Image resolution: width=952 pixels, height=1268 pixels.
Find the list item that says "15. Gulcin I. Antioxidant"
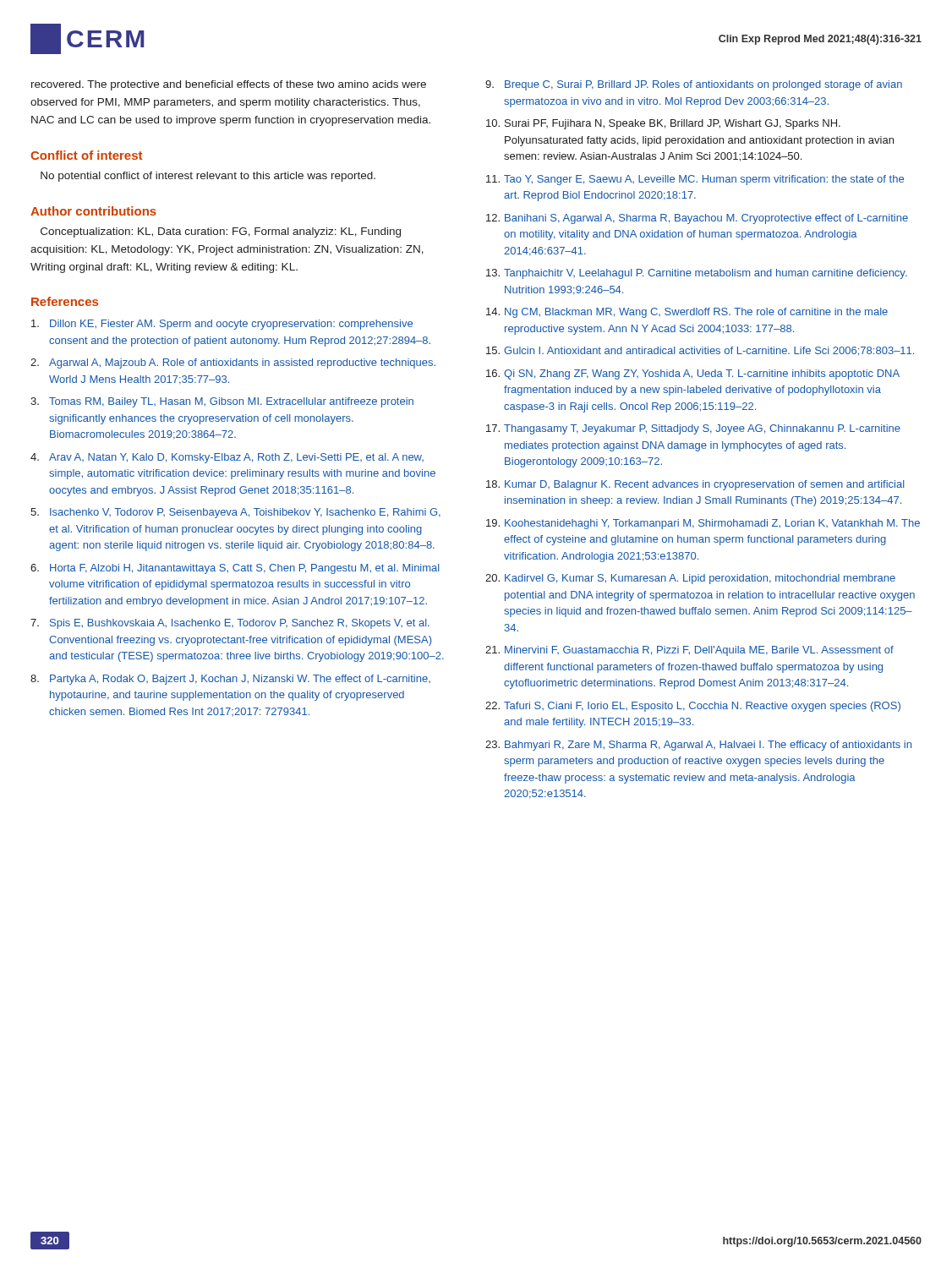pyautogui.click(x=700, y=351)
